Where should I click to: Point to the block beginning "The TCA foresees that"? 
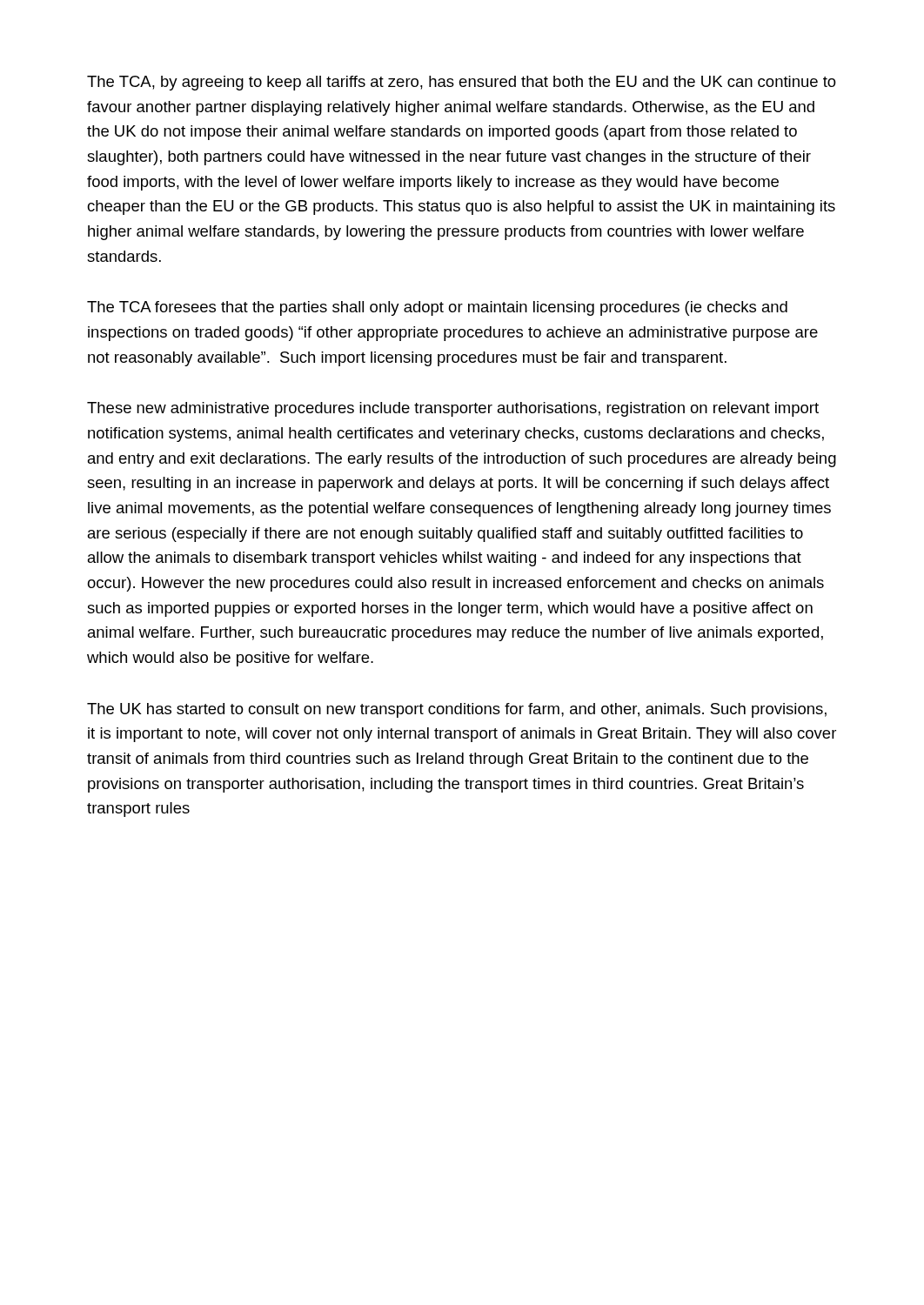coord(453,332)
